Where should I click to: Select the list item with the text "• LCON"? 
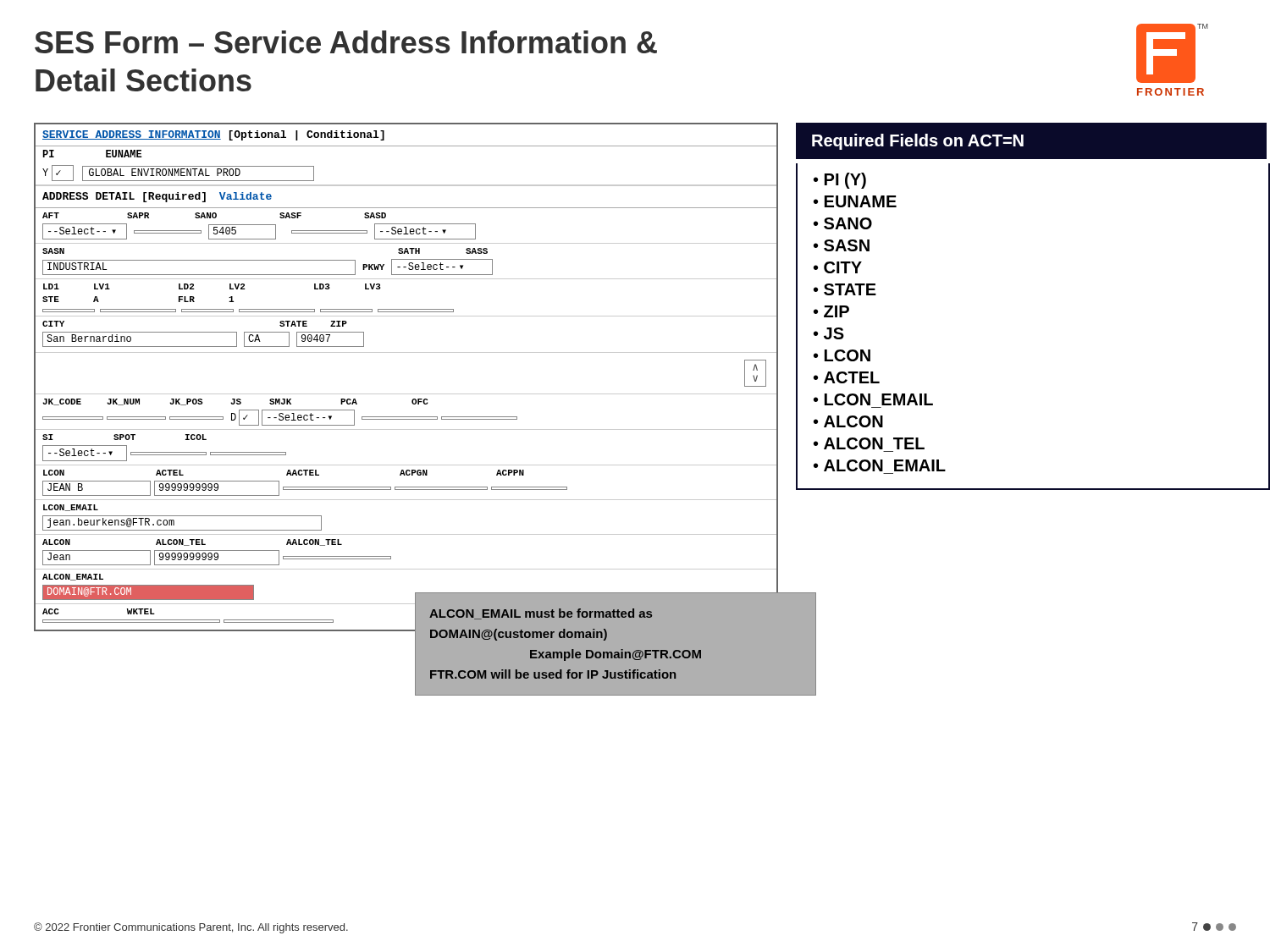[842, 355]
